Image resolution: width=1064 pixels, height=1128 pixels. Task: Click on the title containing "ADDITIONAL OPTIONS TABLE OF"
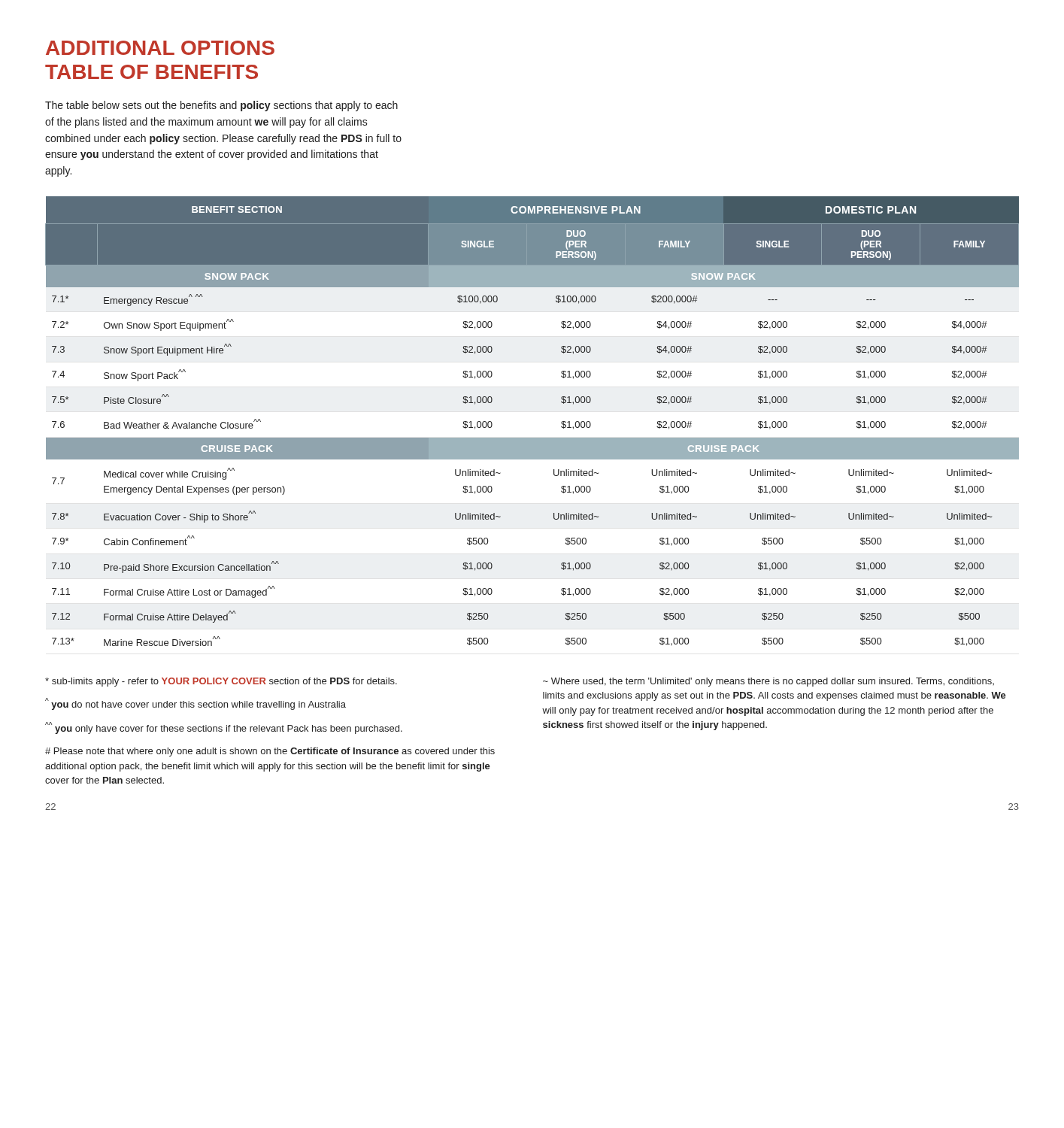[x=160, y=48]
